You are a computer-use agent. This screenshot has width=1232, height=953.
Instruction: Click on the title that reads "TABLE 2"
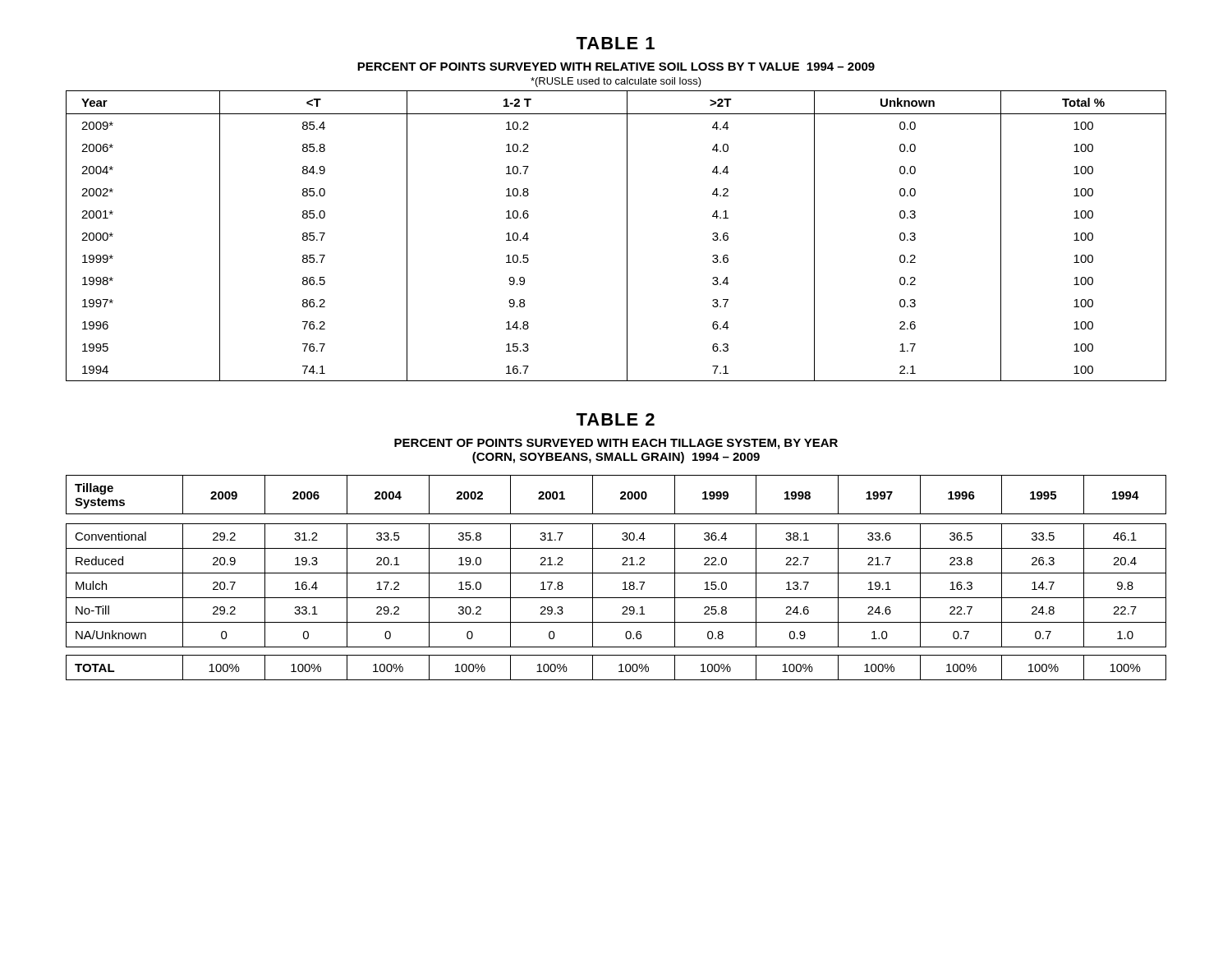[616, 419]
